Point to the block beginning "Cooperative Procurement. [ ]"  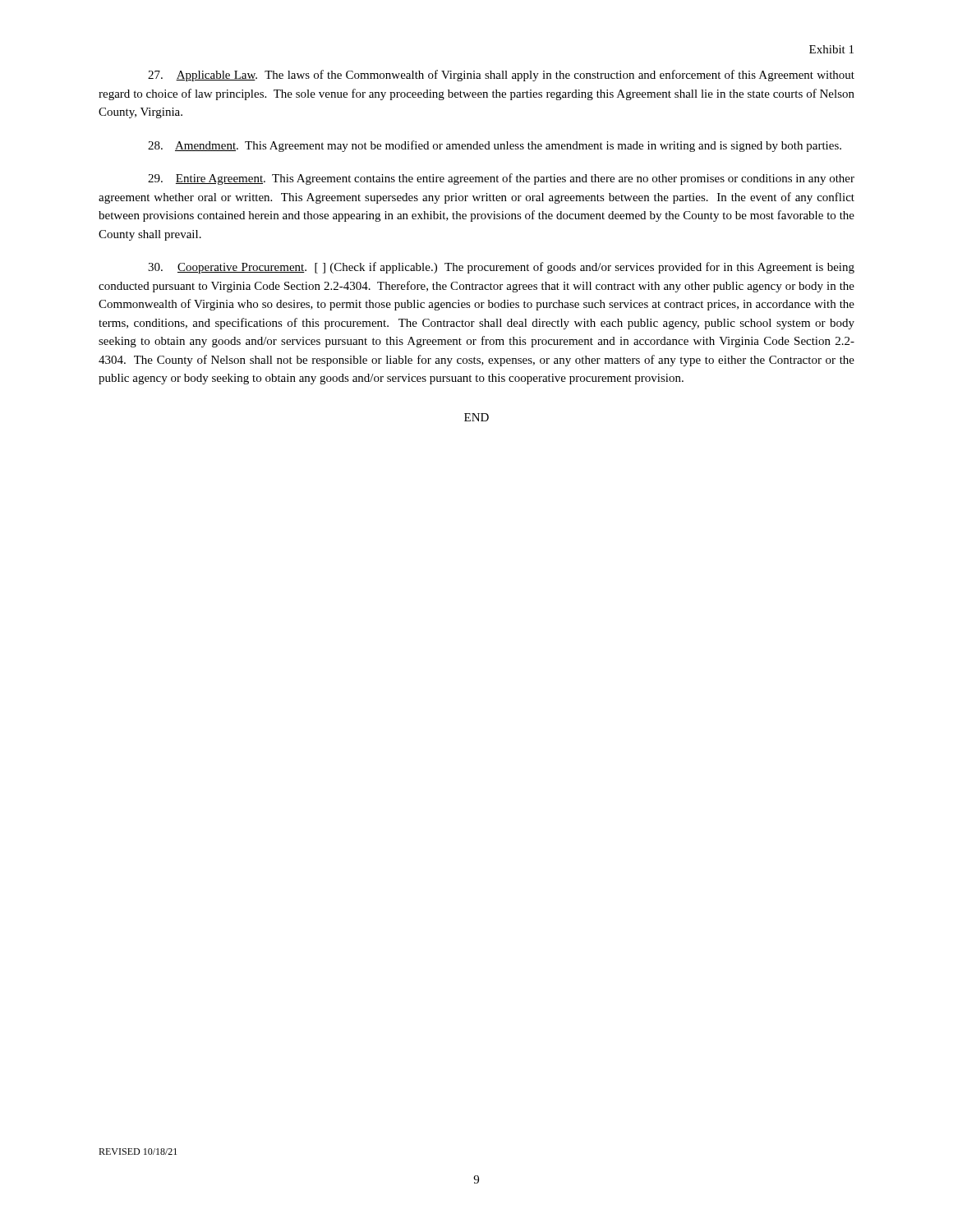(x=476, y=322)
